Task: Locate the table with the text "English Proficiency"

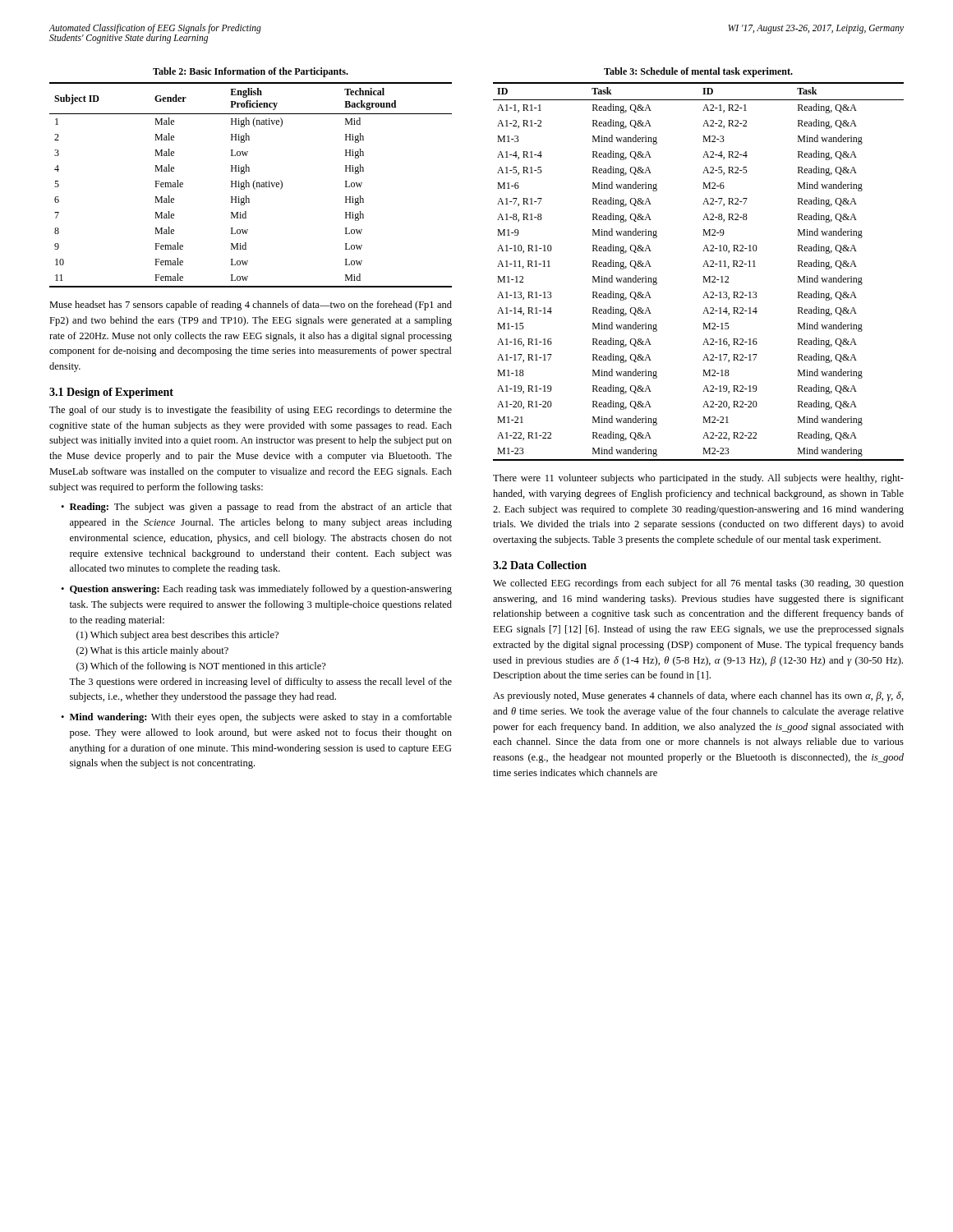Action: pos(251,185)
